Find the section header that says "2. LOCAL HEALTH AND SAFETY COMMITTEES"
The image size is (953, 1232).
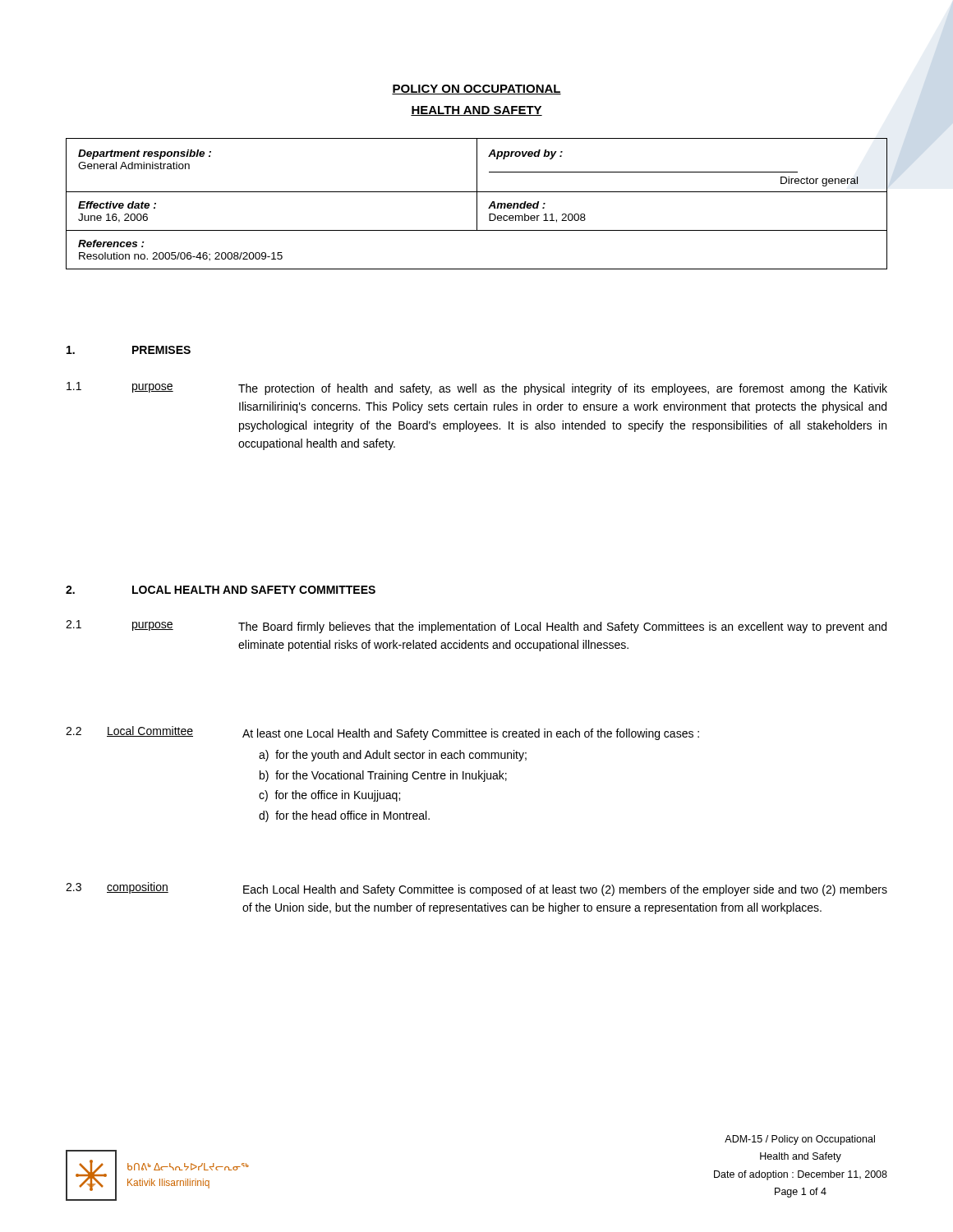pos(221,590)
